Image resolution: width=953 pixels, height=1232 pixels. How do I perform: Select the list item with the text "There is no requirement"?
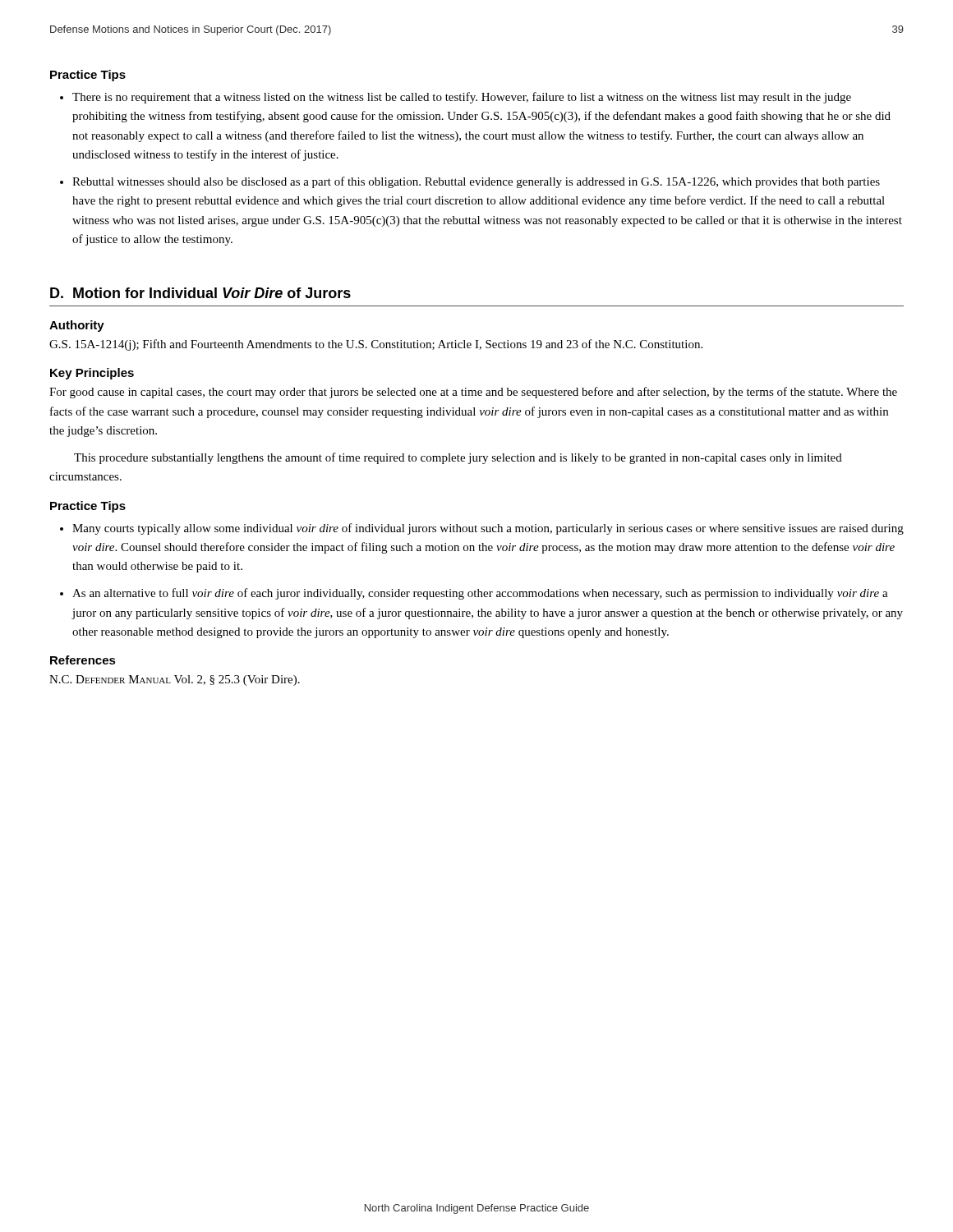(481, 126)
